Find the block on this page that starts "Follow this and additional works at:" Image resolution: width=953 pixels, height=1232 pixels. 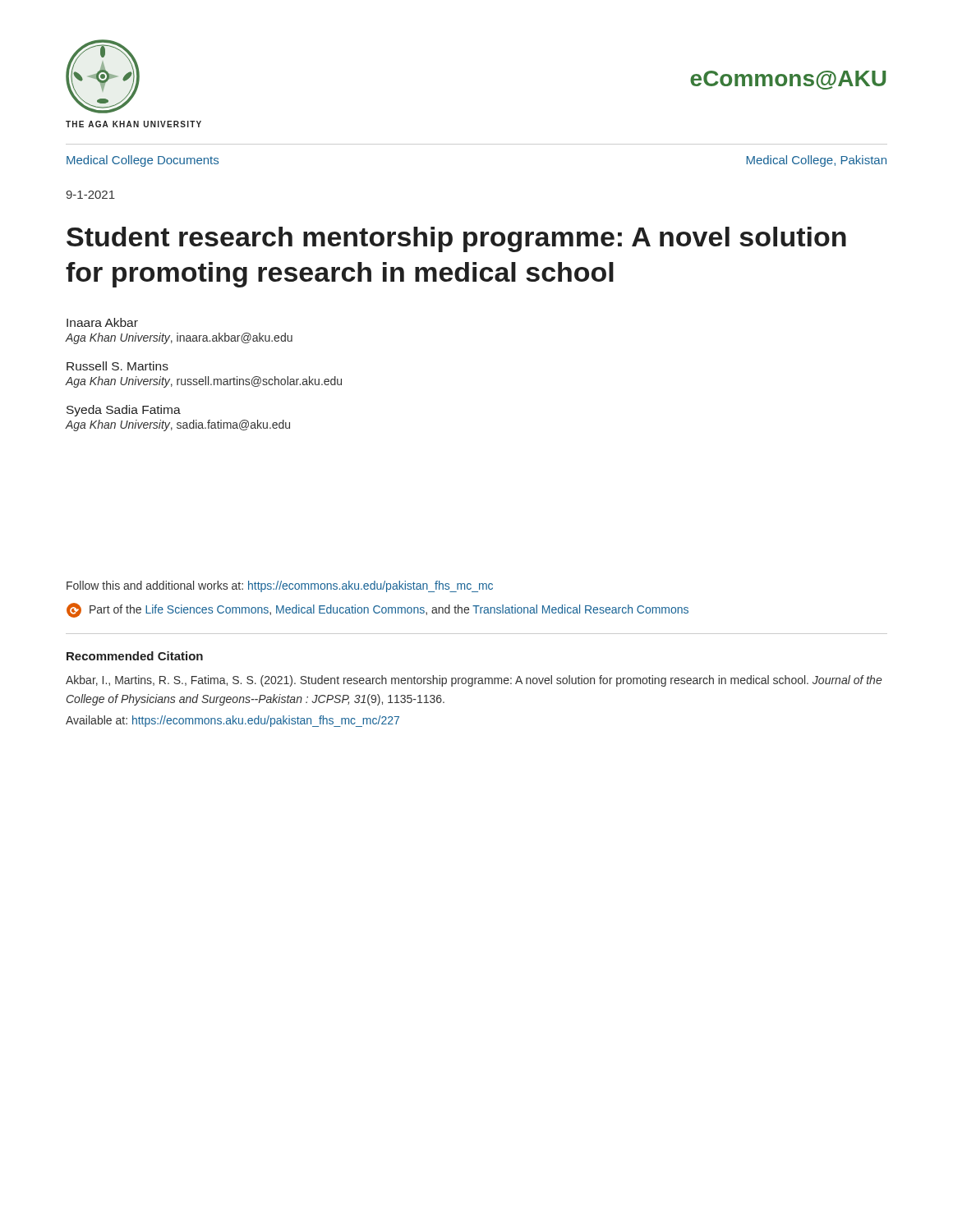[x=280, y=586]
